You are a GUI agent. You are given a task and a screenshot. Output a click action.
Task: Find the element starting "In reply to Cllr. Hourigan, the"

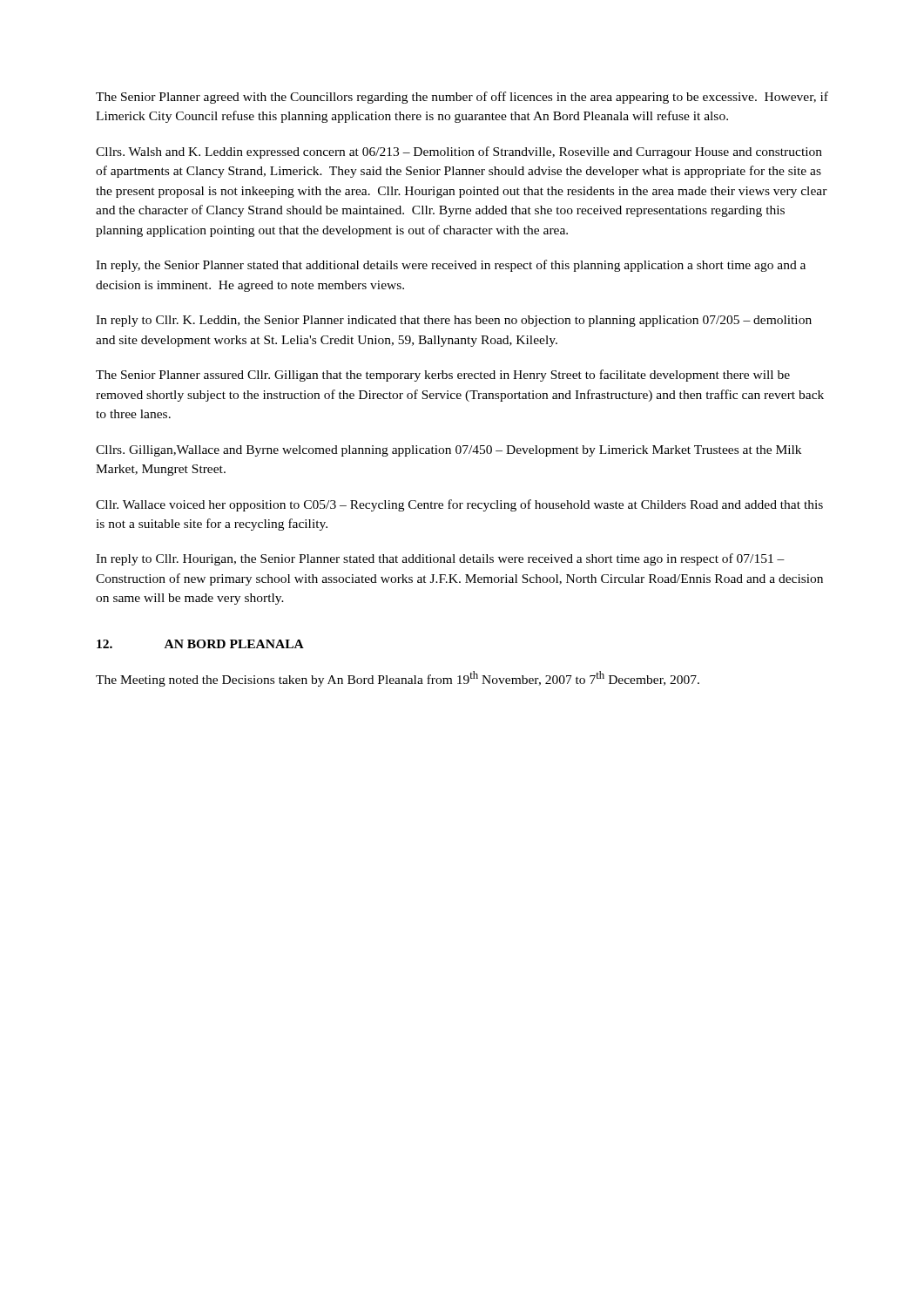(x=460, y=578)
